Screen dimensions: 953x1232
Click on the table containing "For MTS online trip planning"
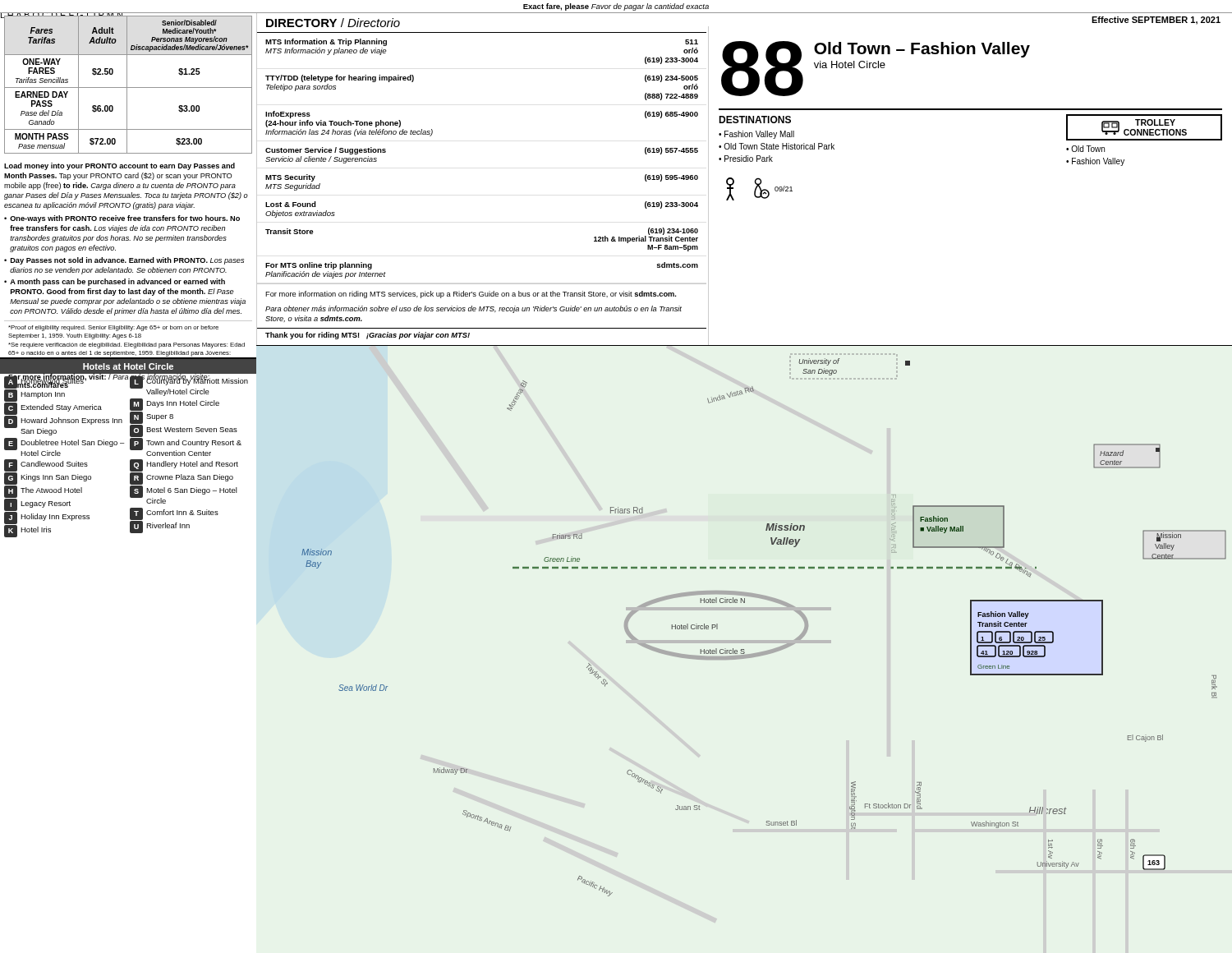(482, 158)
